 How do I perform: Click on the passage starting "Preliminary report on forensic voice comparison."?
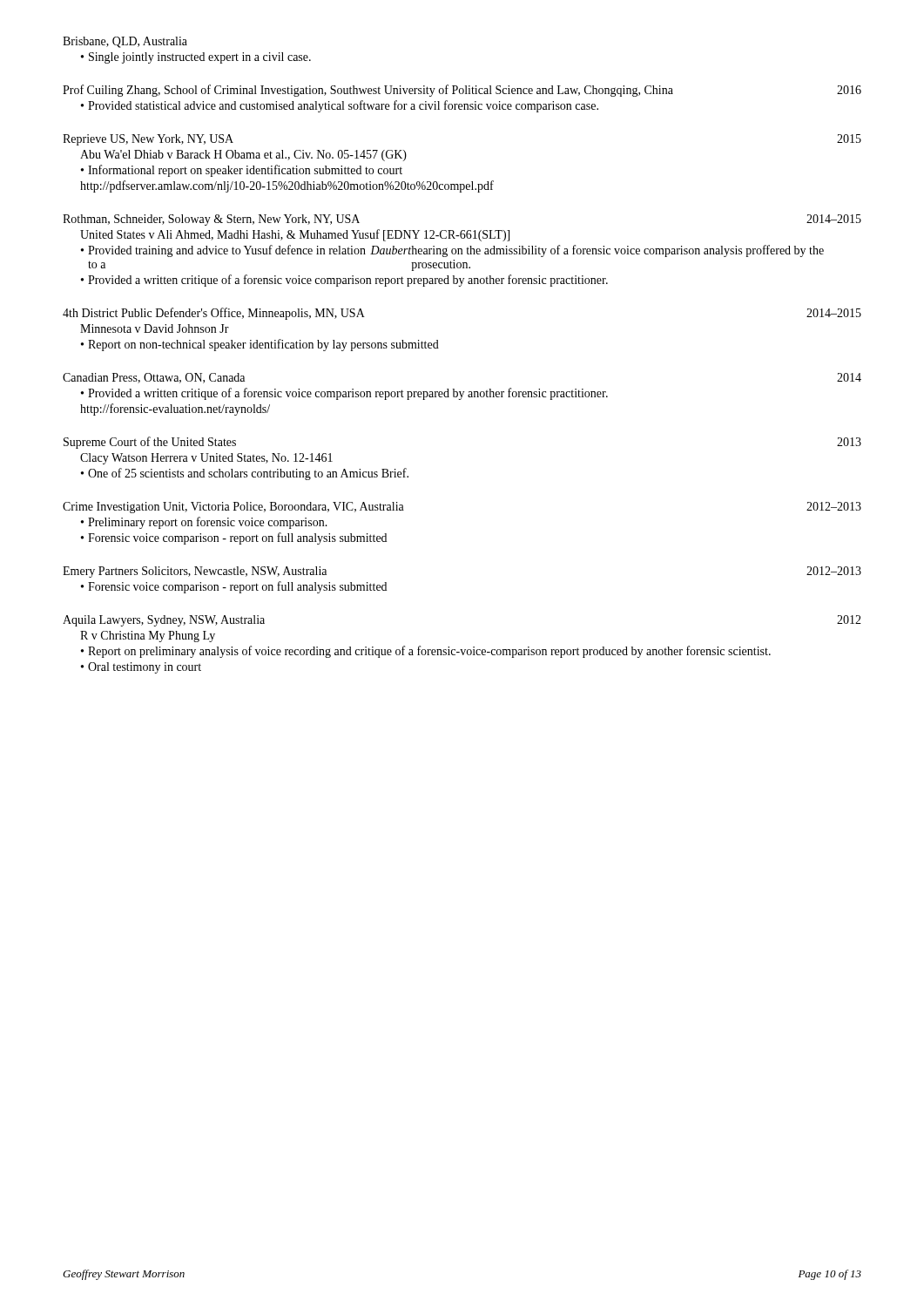coord(208,522)
